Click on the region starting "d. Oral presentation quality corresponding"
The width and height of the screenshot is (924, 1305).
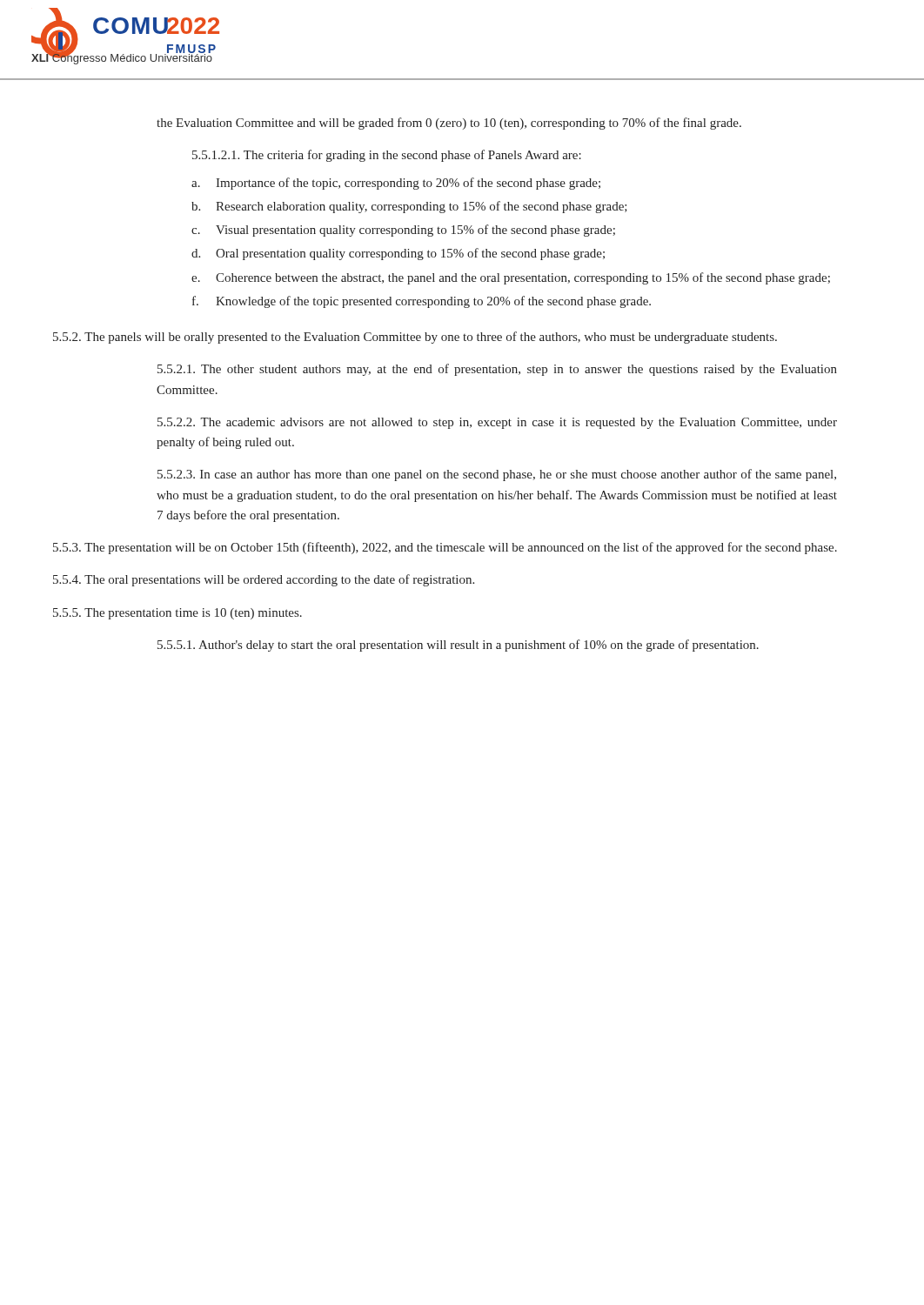tap(514, 254)
